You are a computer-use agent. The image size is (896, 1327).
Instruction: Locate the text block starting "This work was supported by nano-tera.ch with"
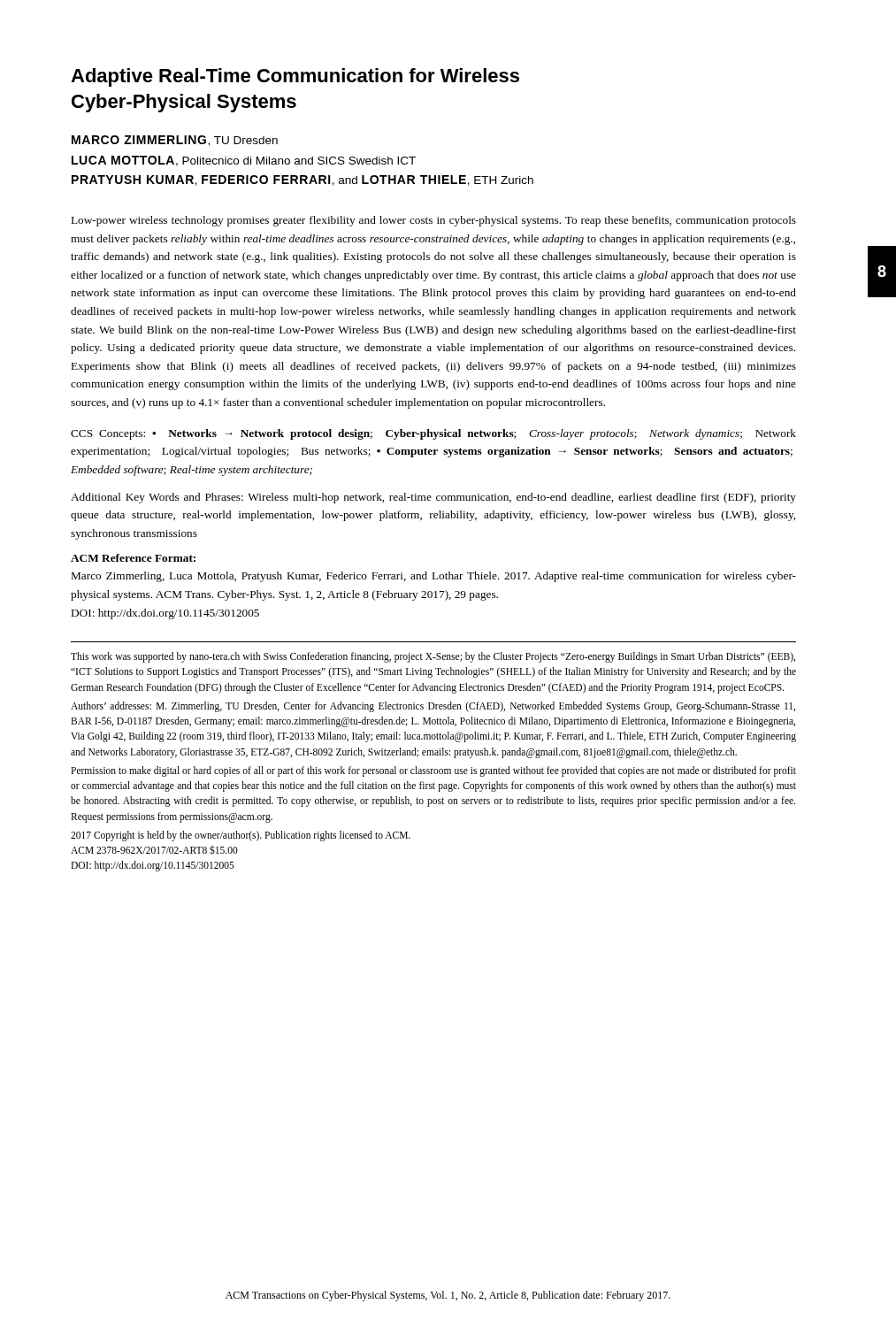(433, 762)
